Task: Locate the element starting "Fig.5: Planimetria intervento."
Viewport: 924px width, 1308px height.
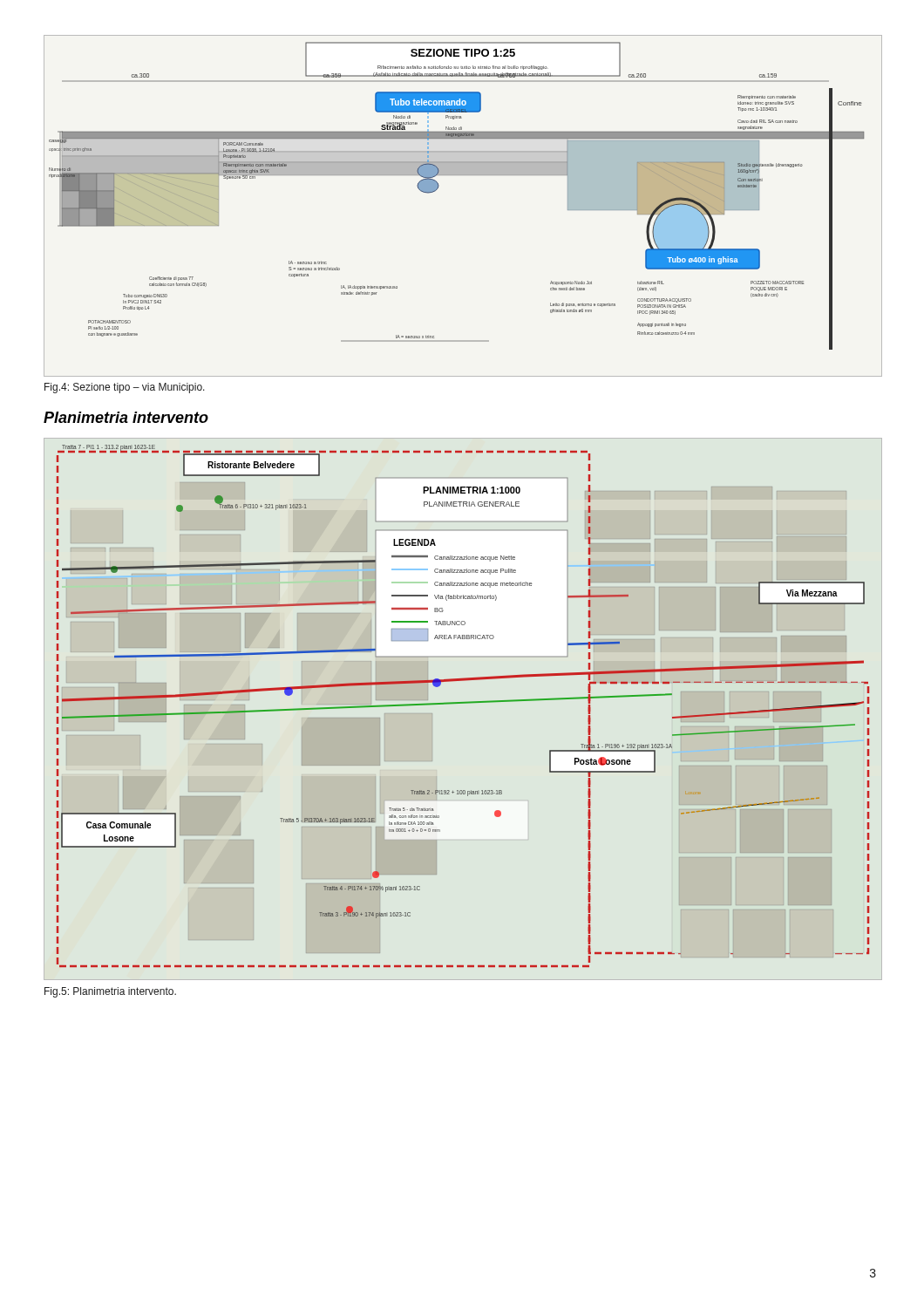Action: pos(110,991)
